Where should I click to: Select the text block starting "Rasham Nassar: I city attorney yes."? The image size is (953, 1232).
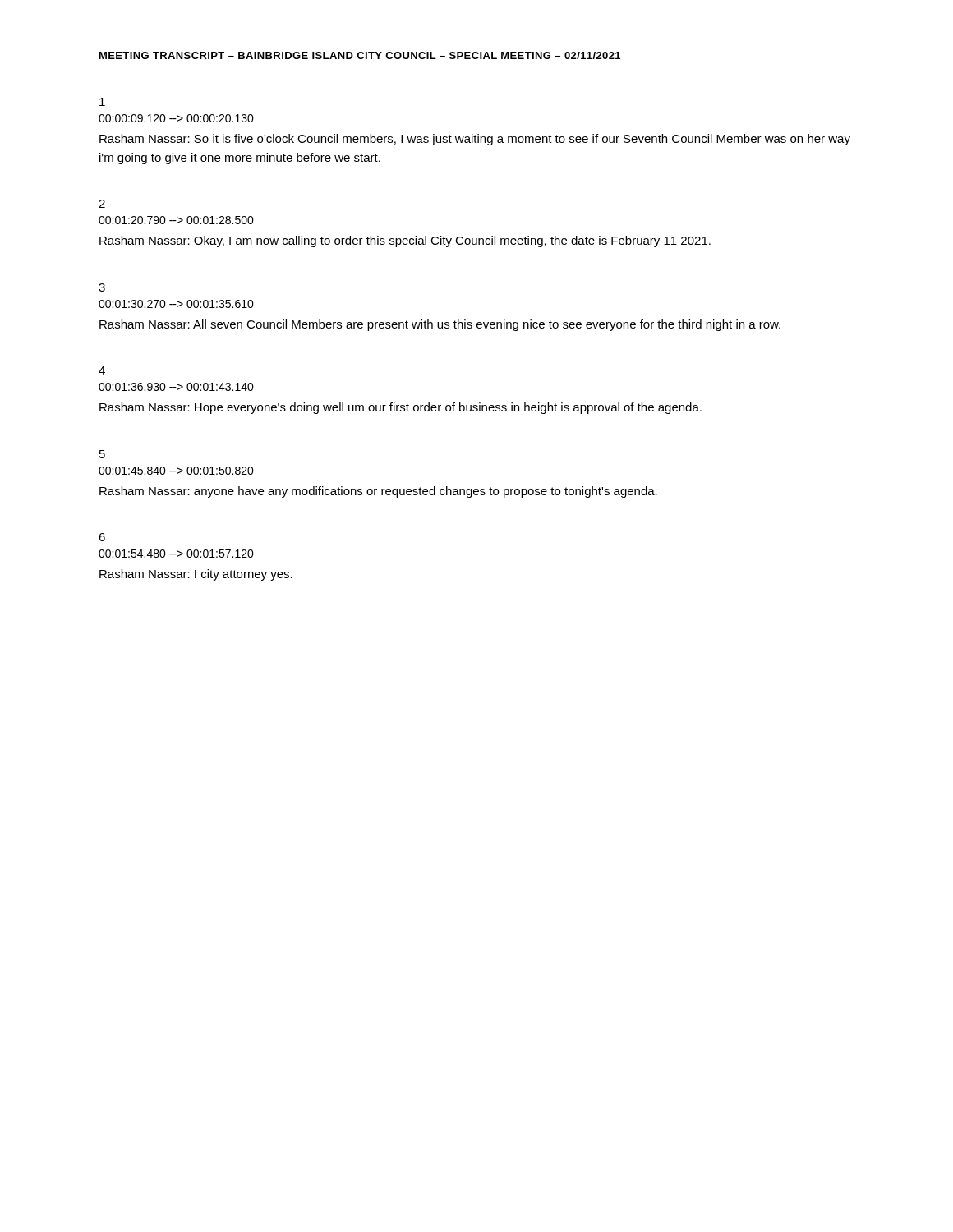(x=196, y=574)
